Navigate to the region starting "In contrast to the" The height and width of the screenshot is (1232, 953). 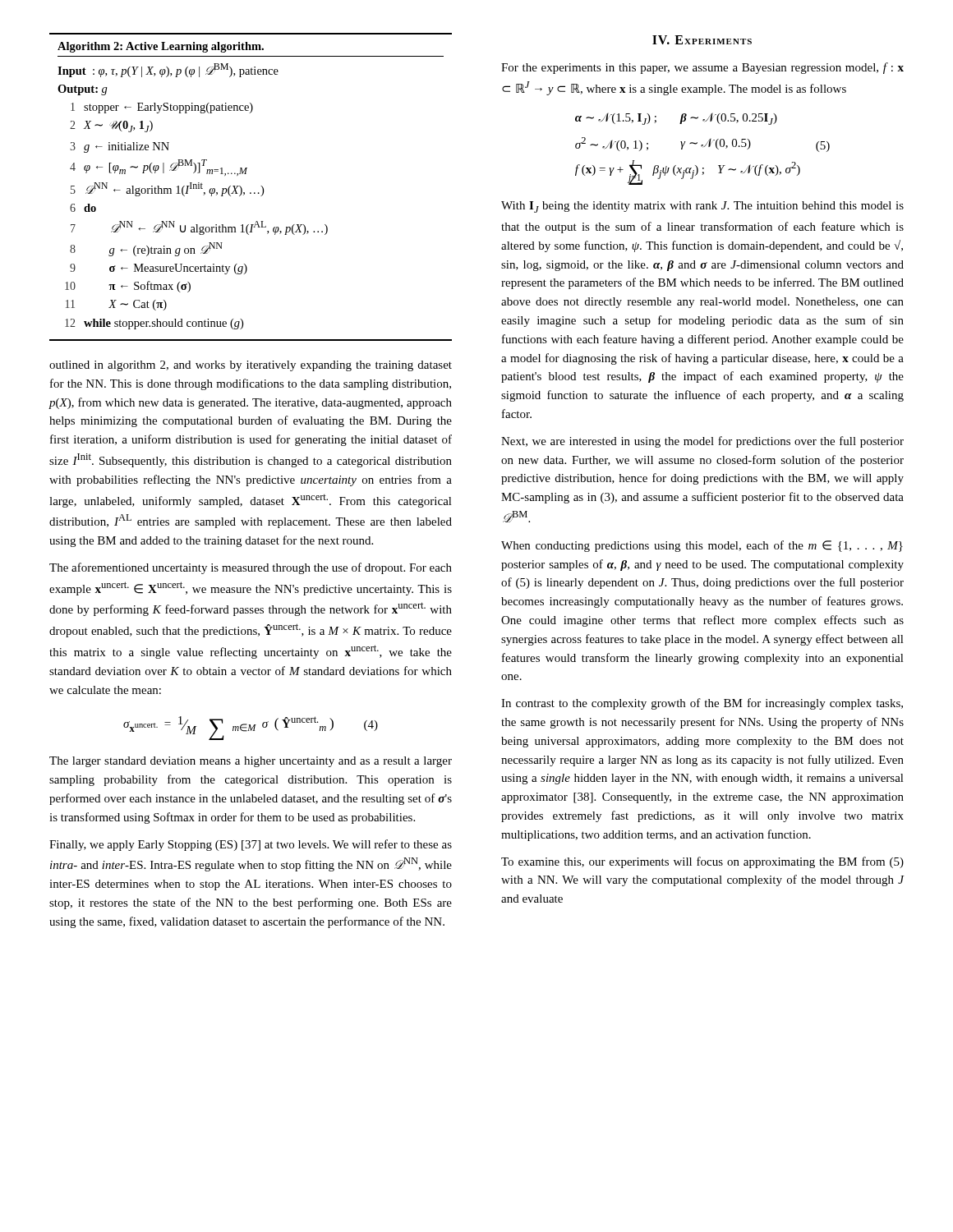click(702, 769)
